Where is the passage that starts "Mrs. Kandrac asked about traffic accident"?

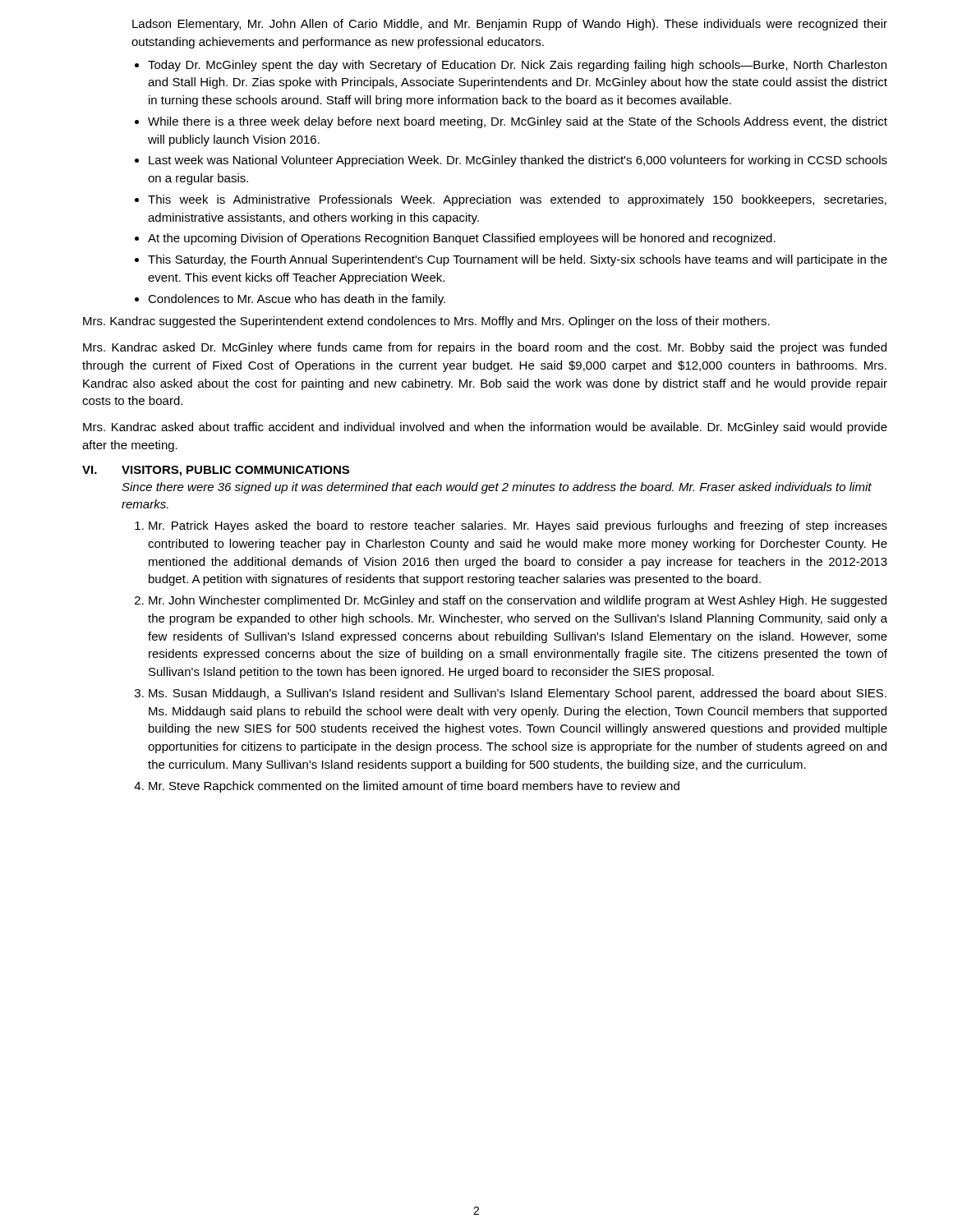(x=485, y=436)
